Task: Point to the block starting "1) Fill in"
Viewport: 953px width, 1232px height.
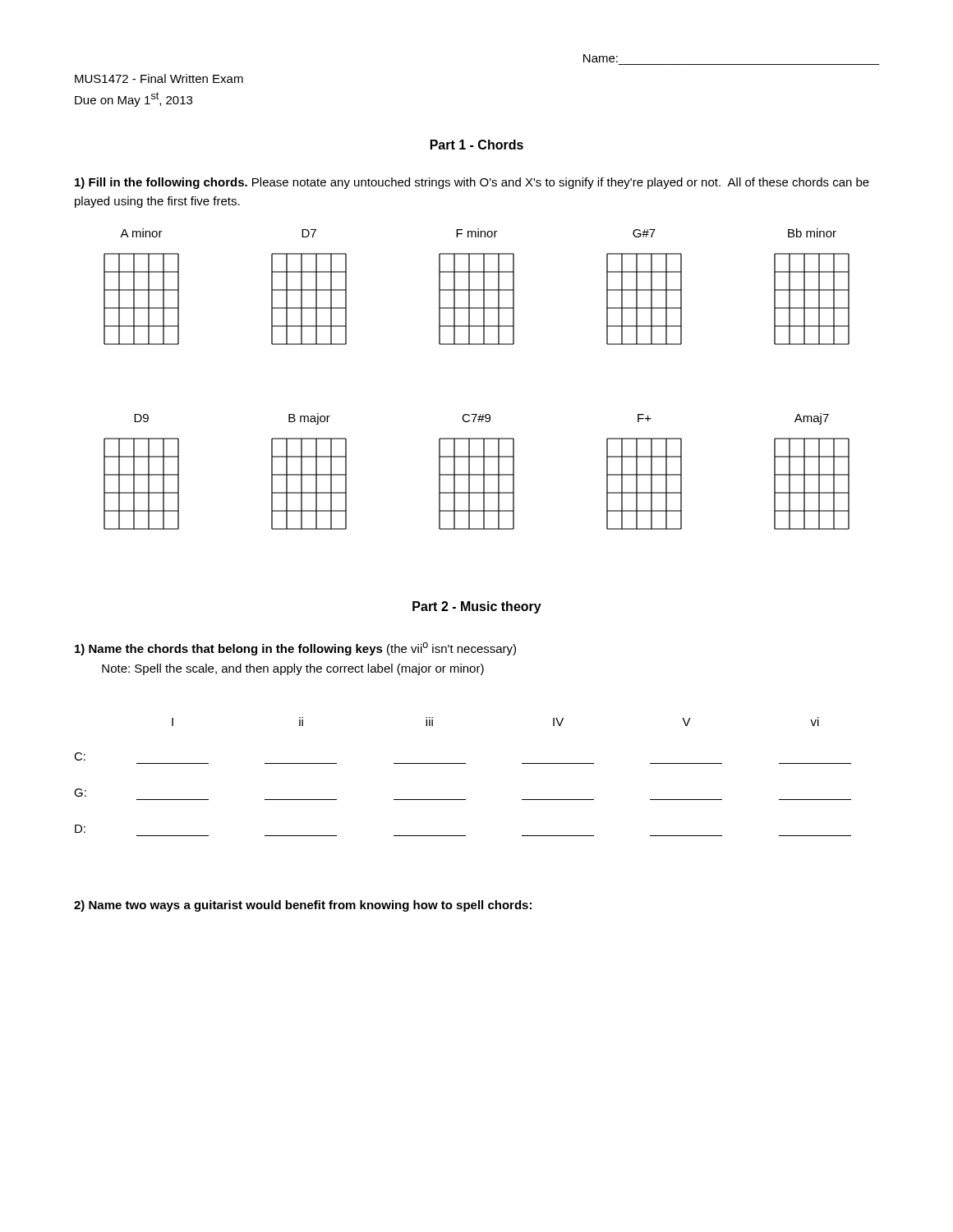Action: point(472,191)
